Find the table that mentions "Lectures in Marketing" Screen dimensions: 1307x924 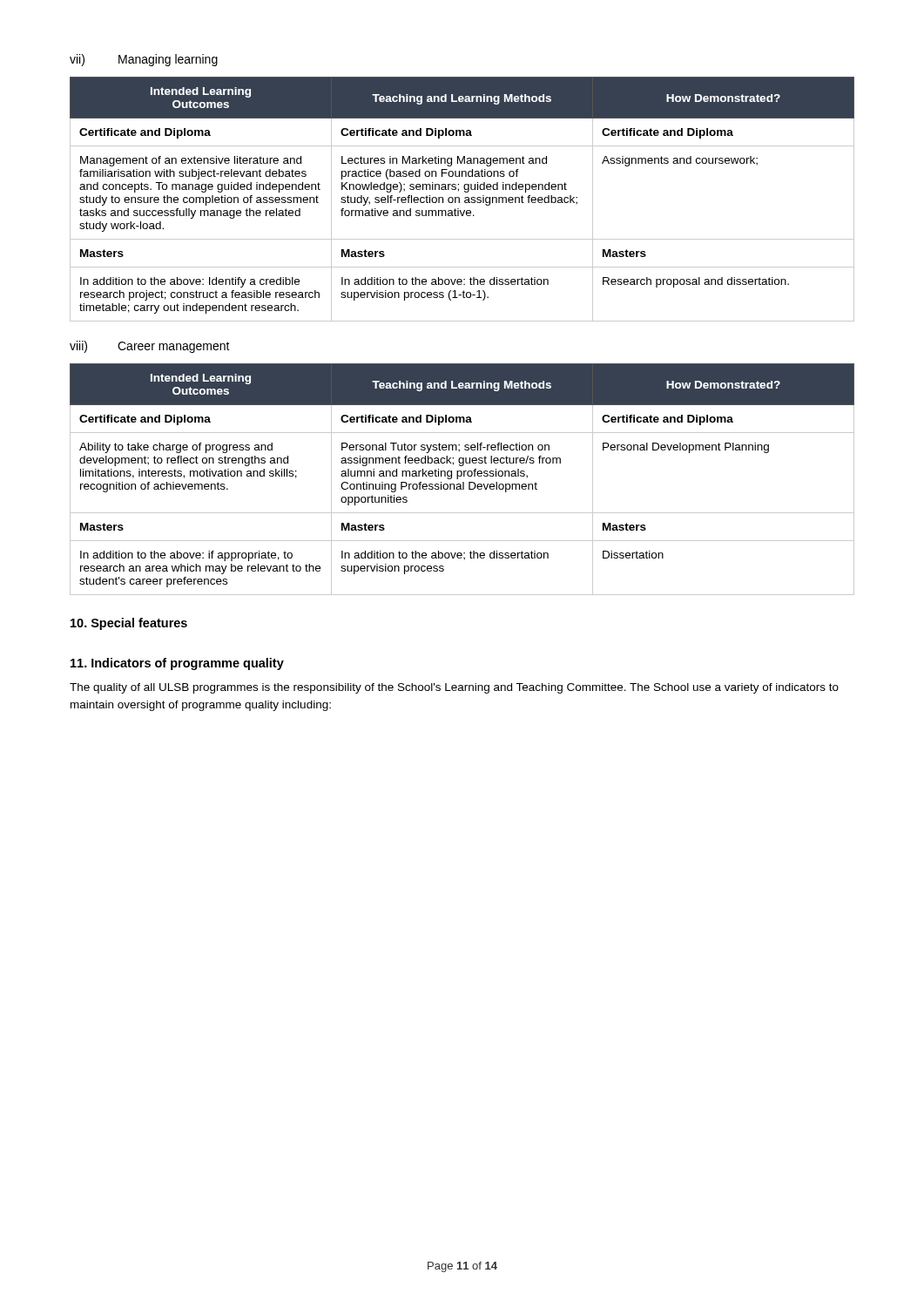pos(462,199)
